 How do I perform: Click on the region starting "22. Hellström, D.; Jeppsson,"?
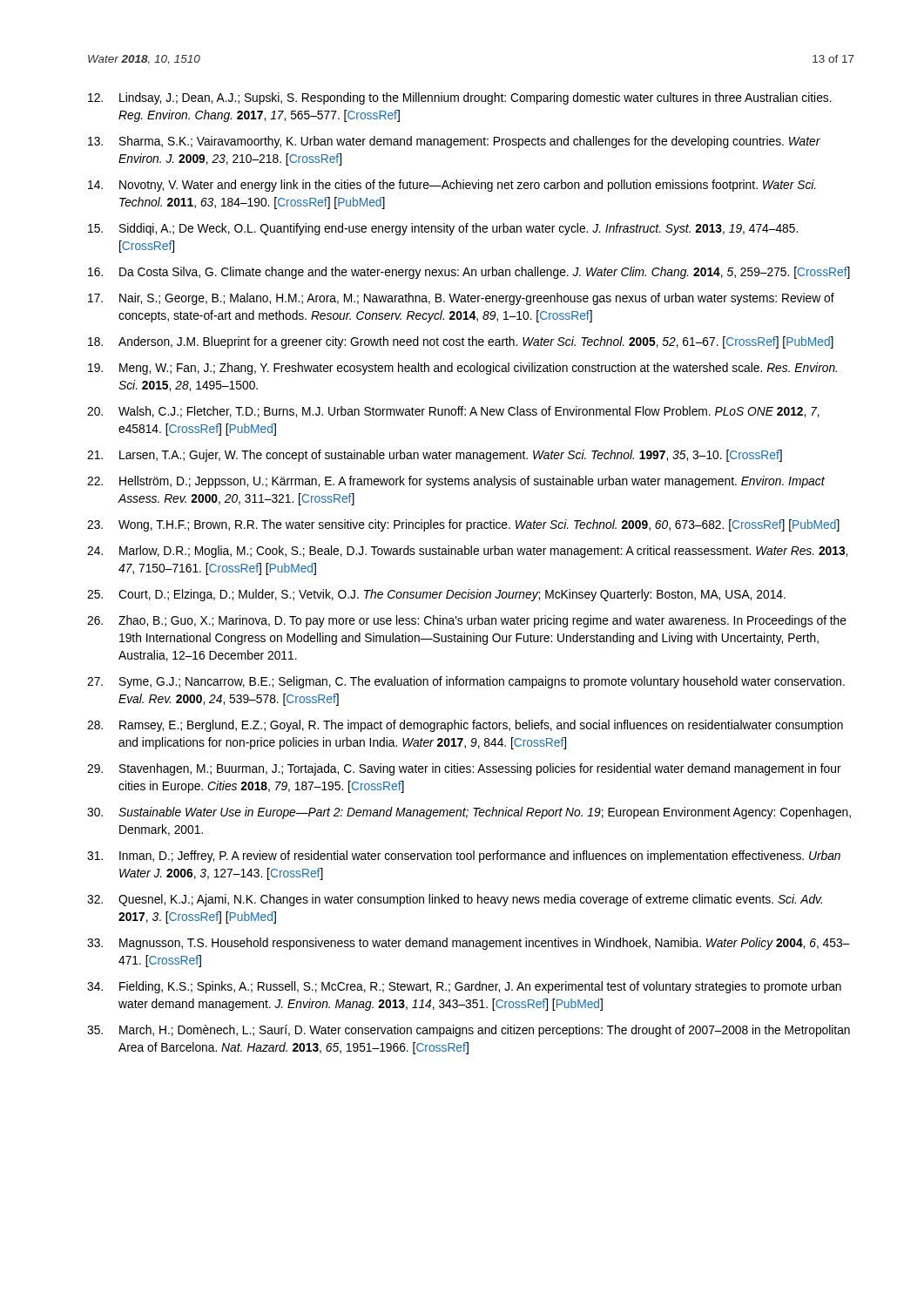click(x=471, y=491)
